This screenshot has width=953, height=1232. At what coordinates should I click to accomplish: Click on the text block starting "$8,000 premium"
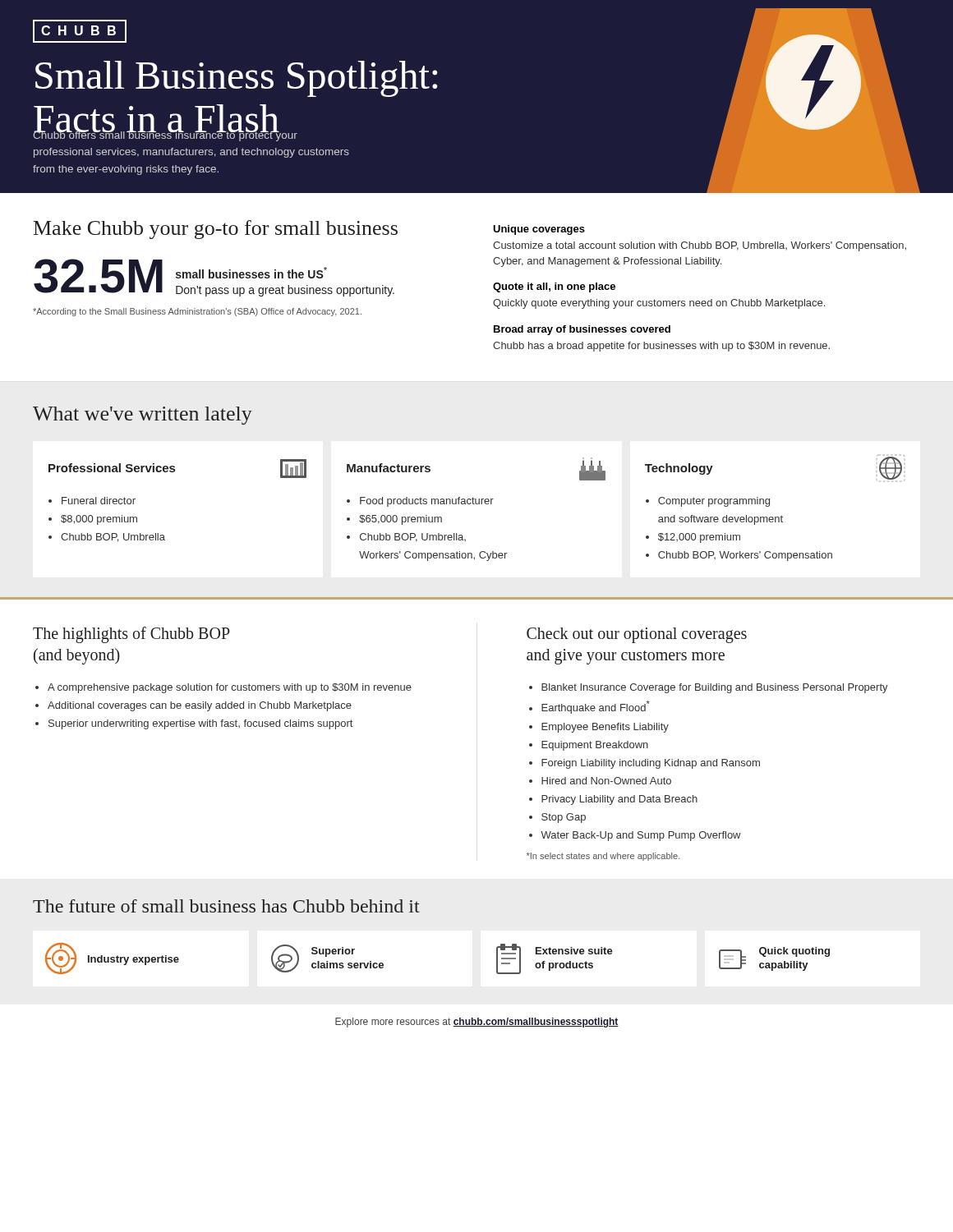click(x=99, y=519)
